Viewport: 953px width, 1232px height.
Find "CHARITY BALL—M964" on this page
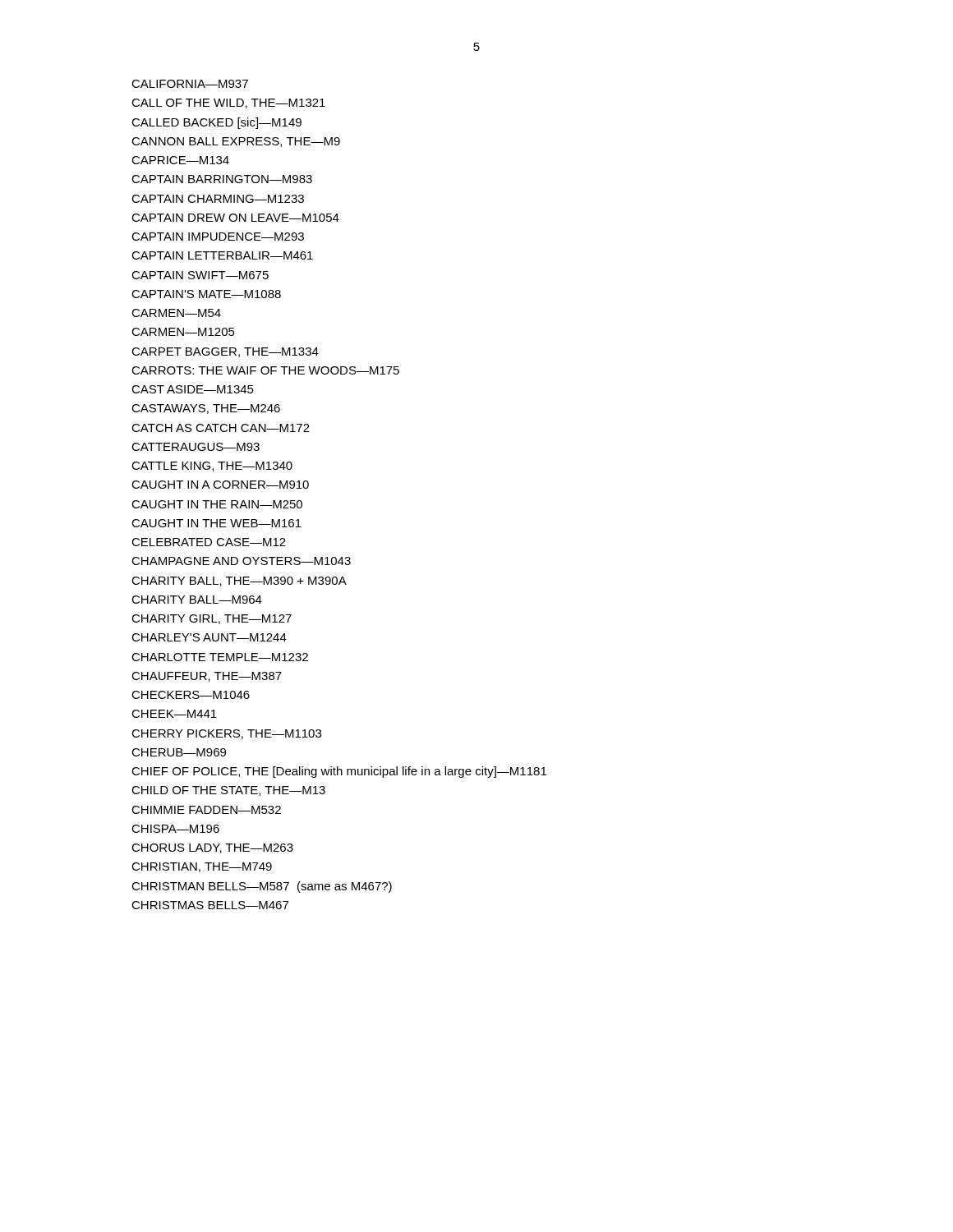[197, 599]
